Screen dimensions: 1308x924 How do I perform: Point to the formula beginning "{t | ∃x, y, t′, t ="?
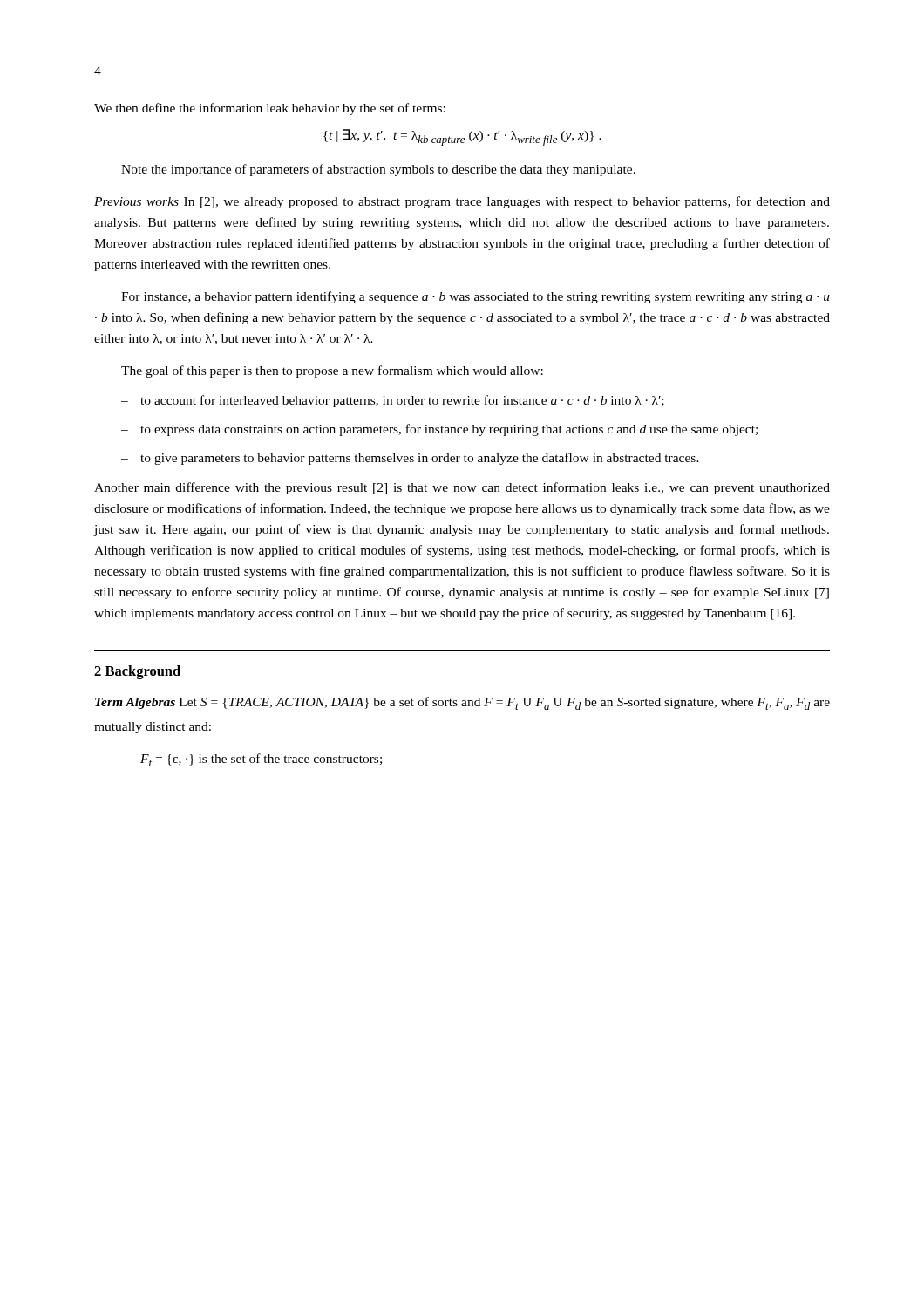coord(462,136)
